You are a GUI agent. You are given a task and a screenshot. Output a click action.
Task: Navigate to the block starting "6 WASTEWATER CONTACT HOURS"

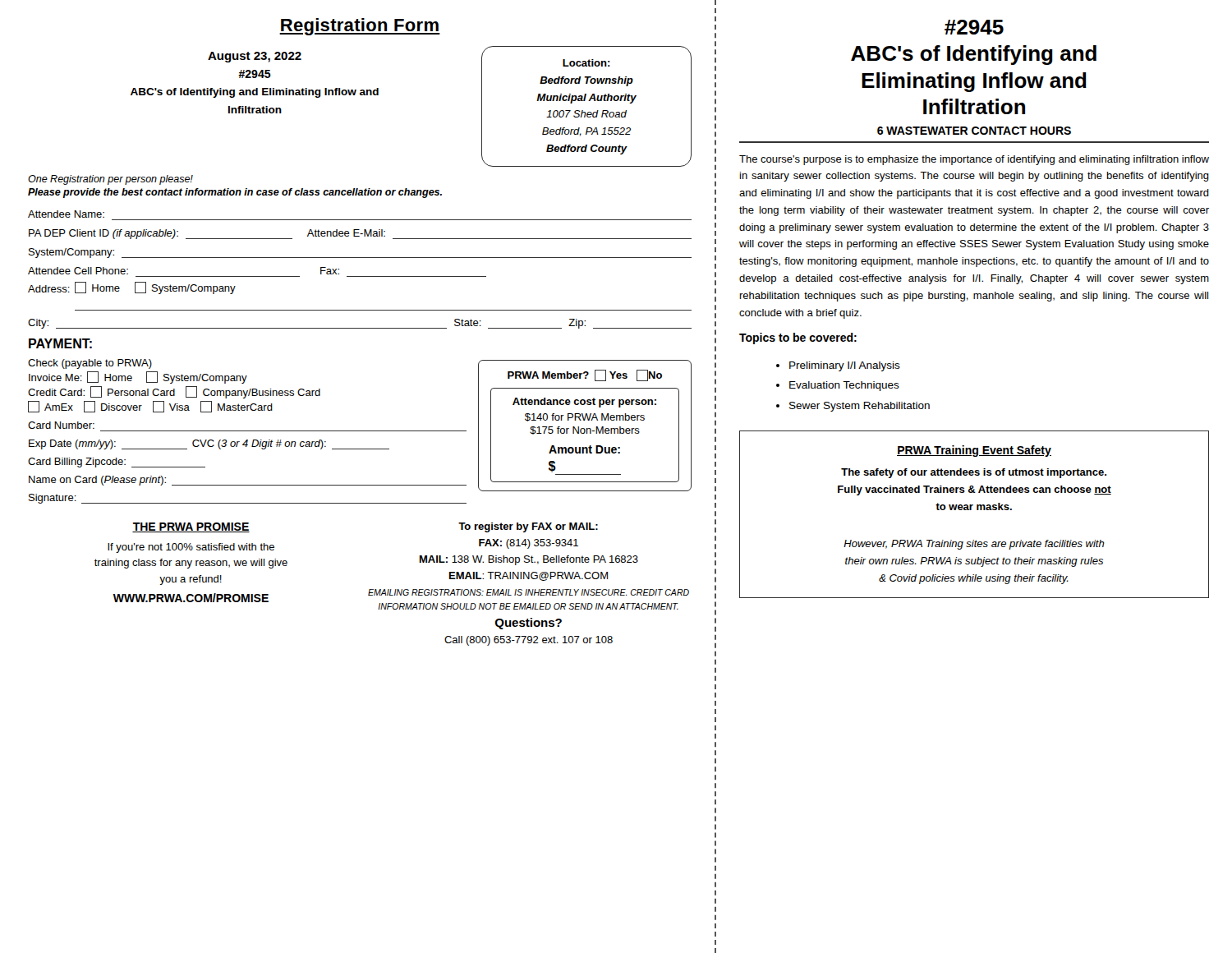pos(974,130)
